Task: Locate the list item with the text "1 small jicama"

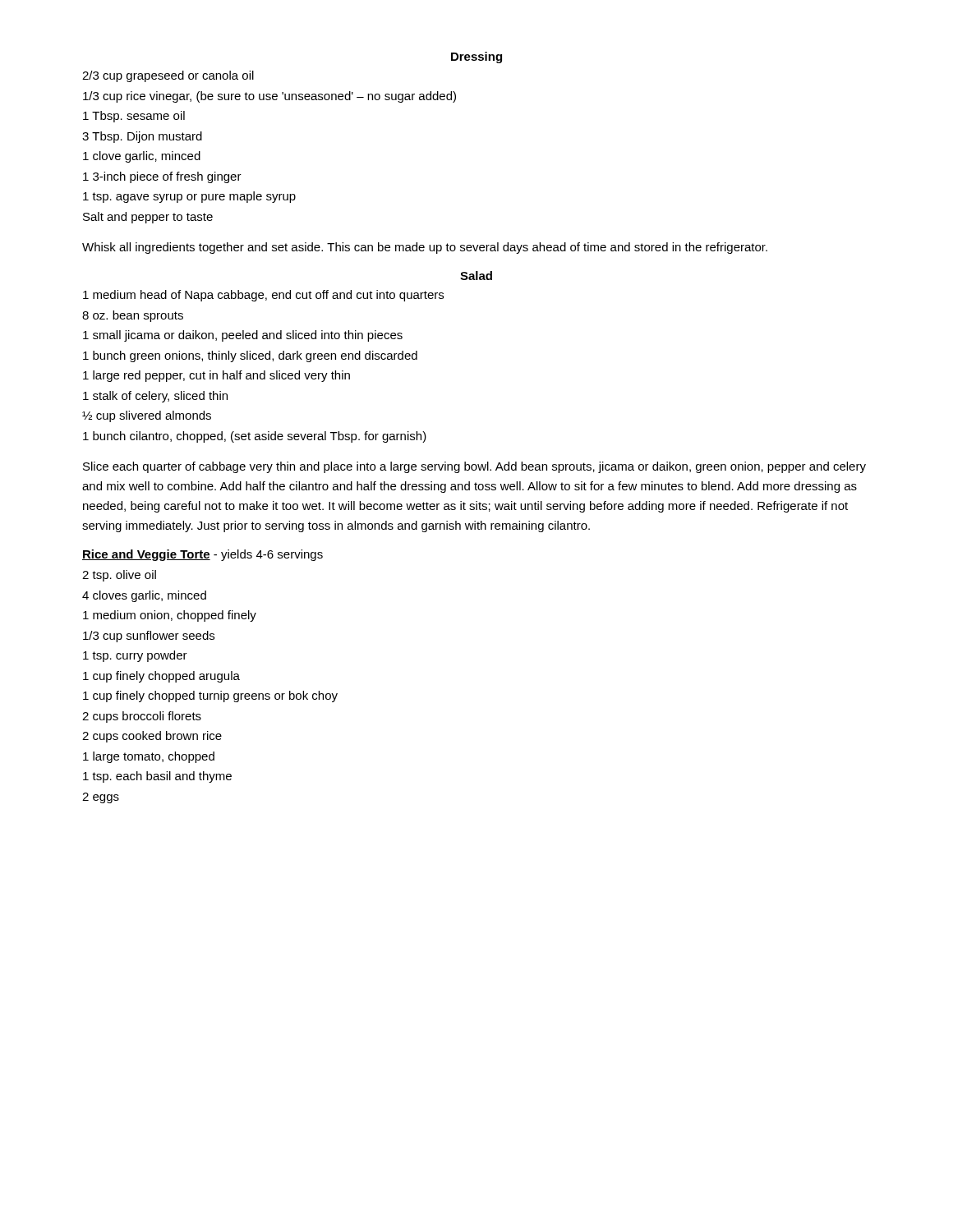Action: [242, 335]
